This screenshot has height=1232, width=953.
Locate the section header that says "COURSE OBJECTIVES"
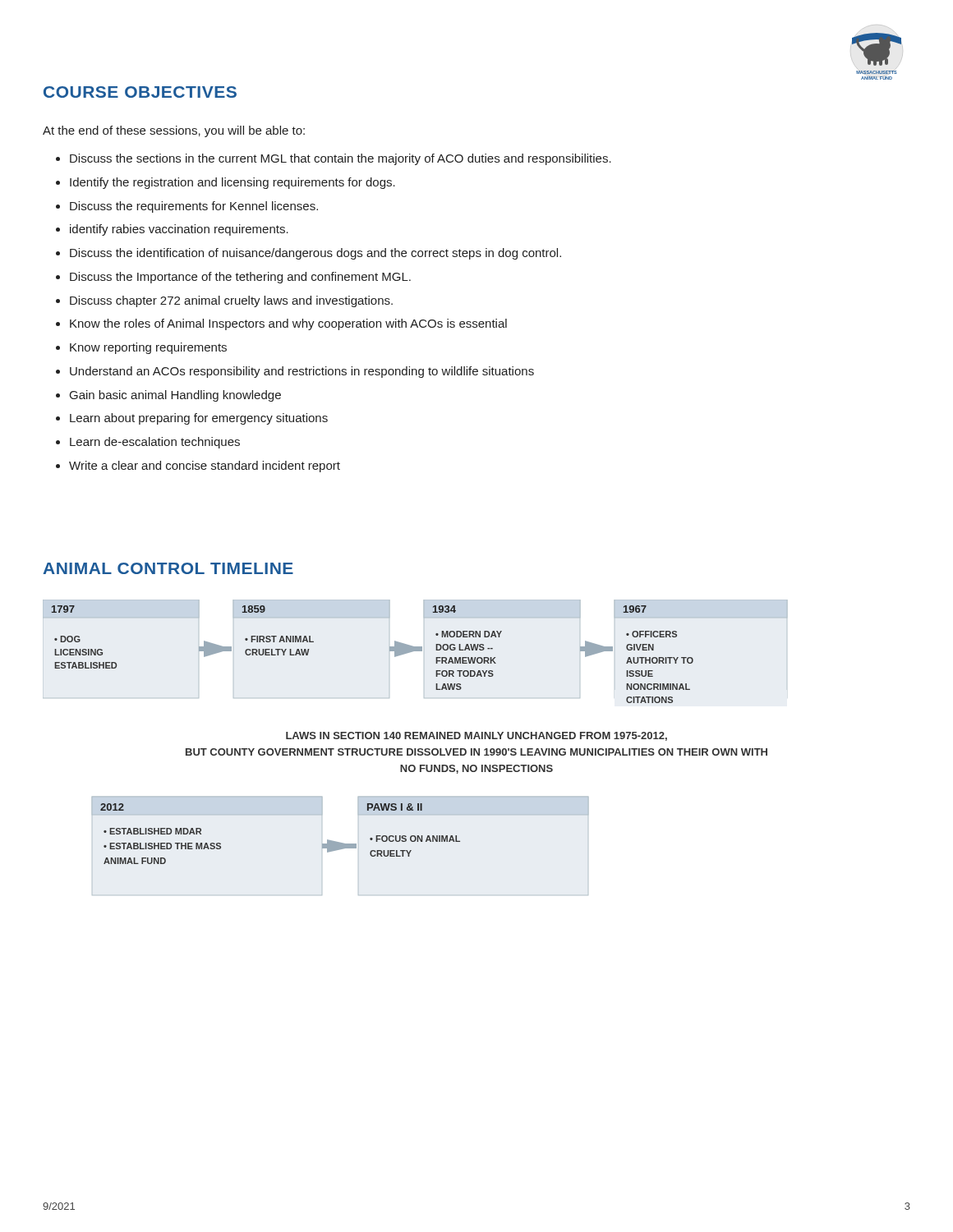140,92
